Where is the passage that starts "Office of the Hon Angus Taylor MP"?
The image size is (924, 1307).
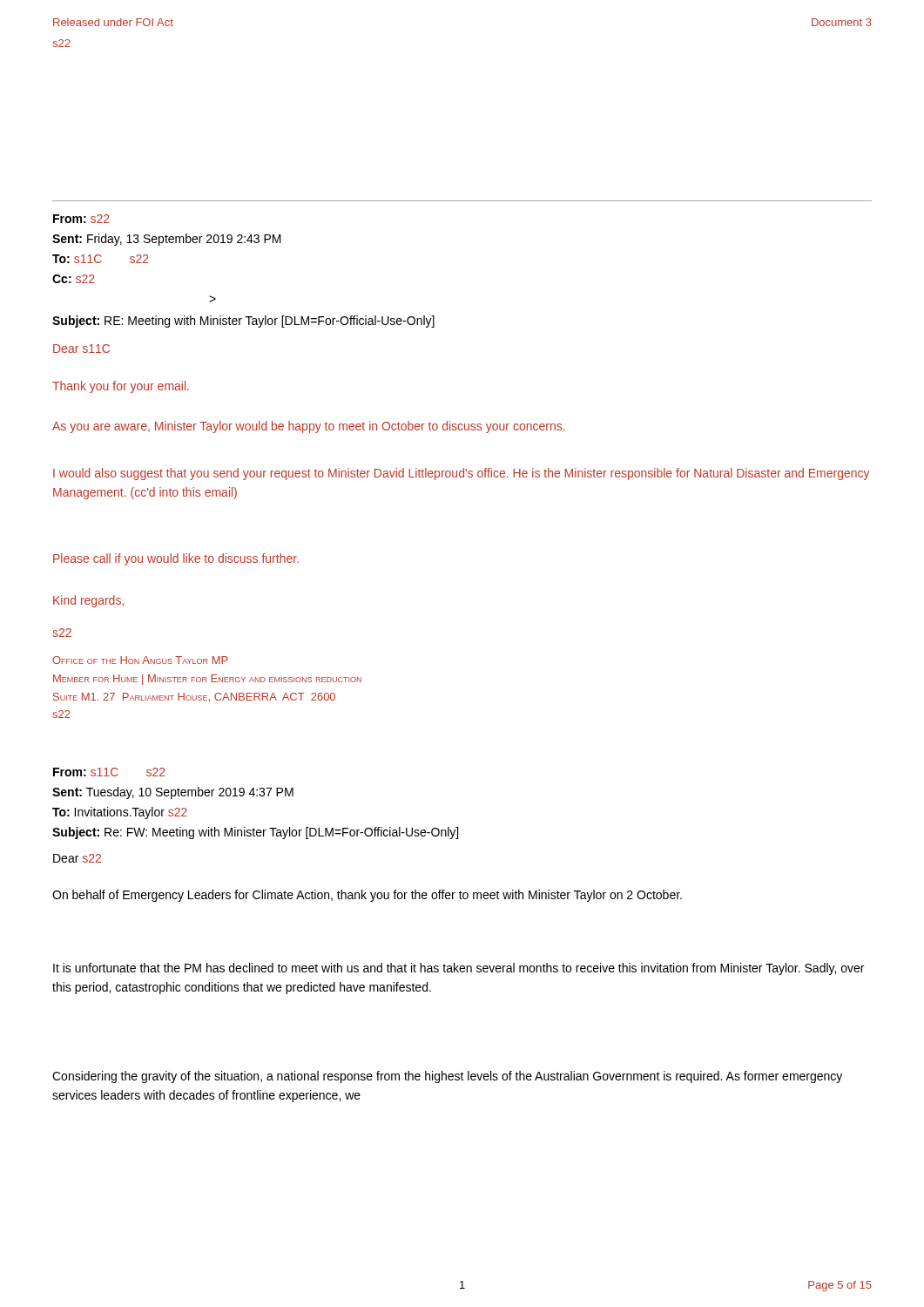click(207, 687)
